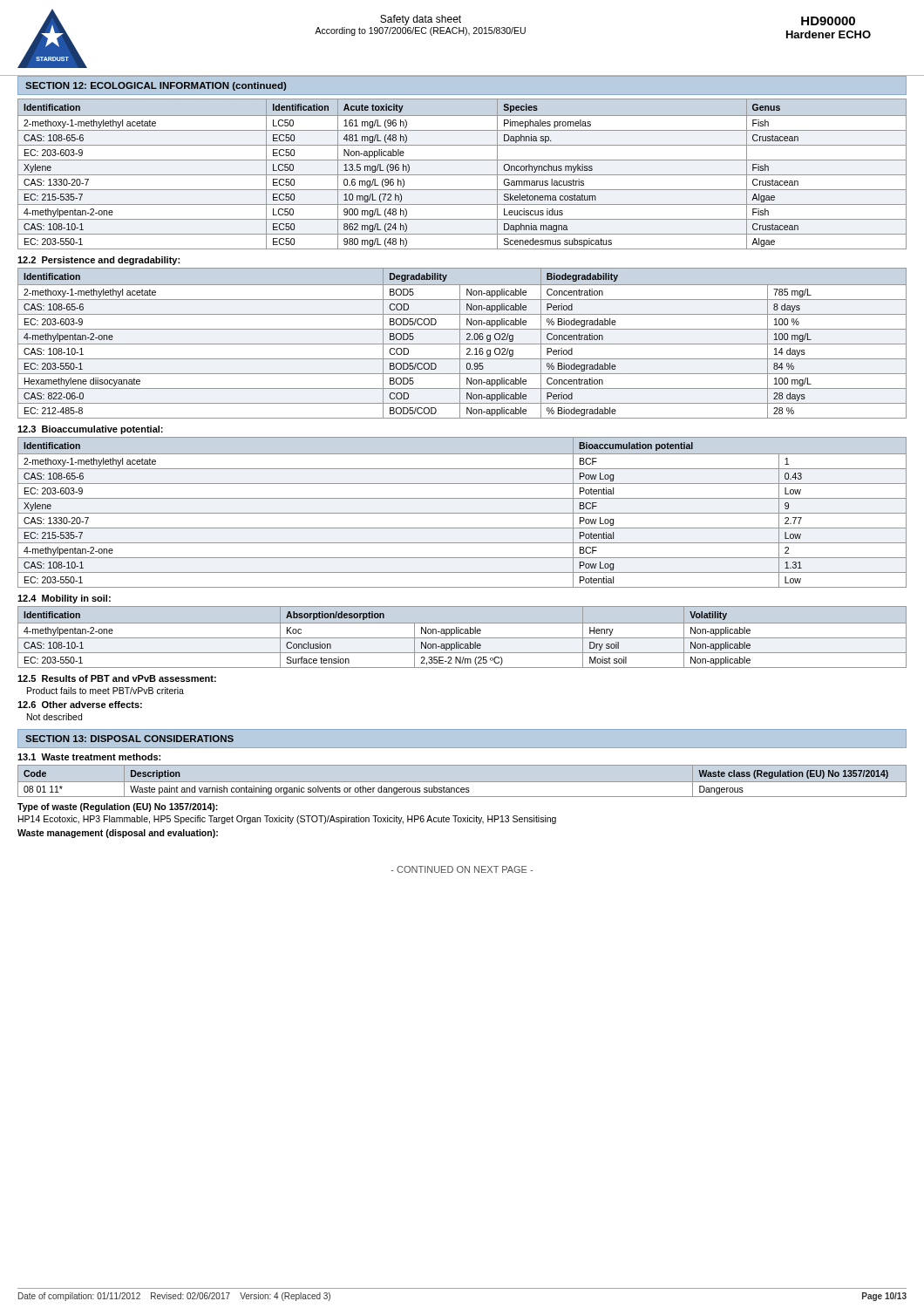924x1308 pixels.
Task: Click on the text starting "CONTINUED ON NEXT"
Action: pyautogui.click(x=462, y=869)
